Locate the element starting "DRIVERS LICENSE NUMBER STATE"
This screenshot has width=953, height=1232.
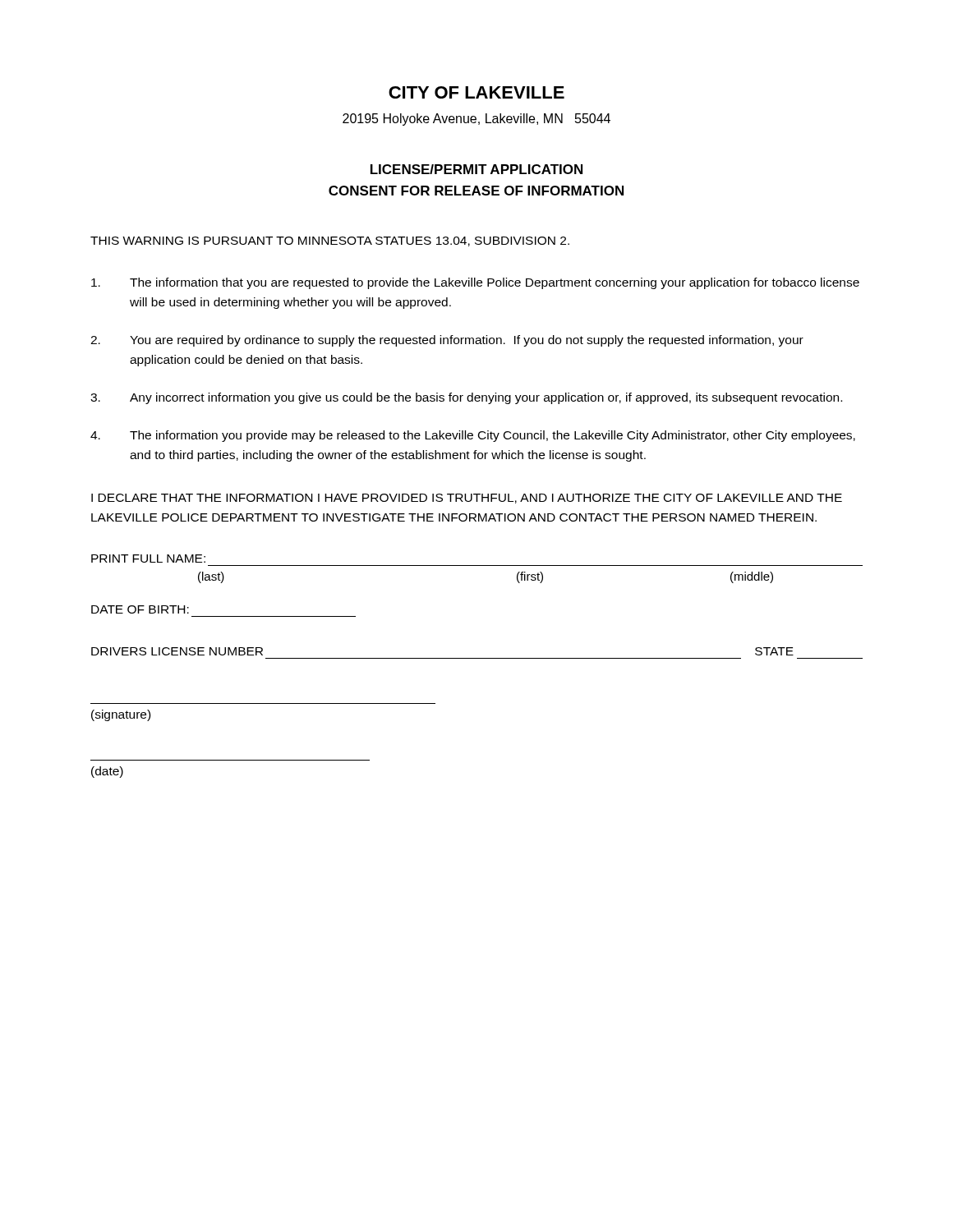(476, 651)
